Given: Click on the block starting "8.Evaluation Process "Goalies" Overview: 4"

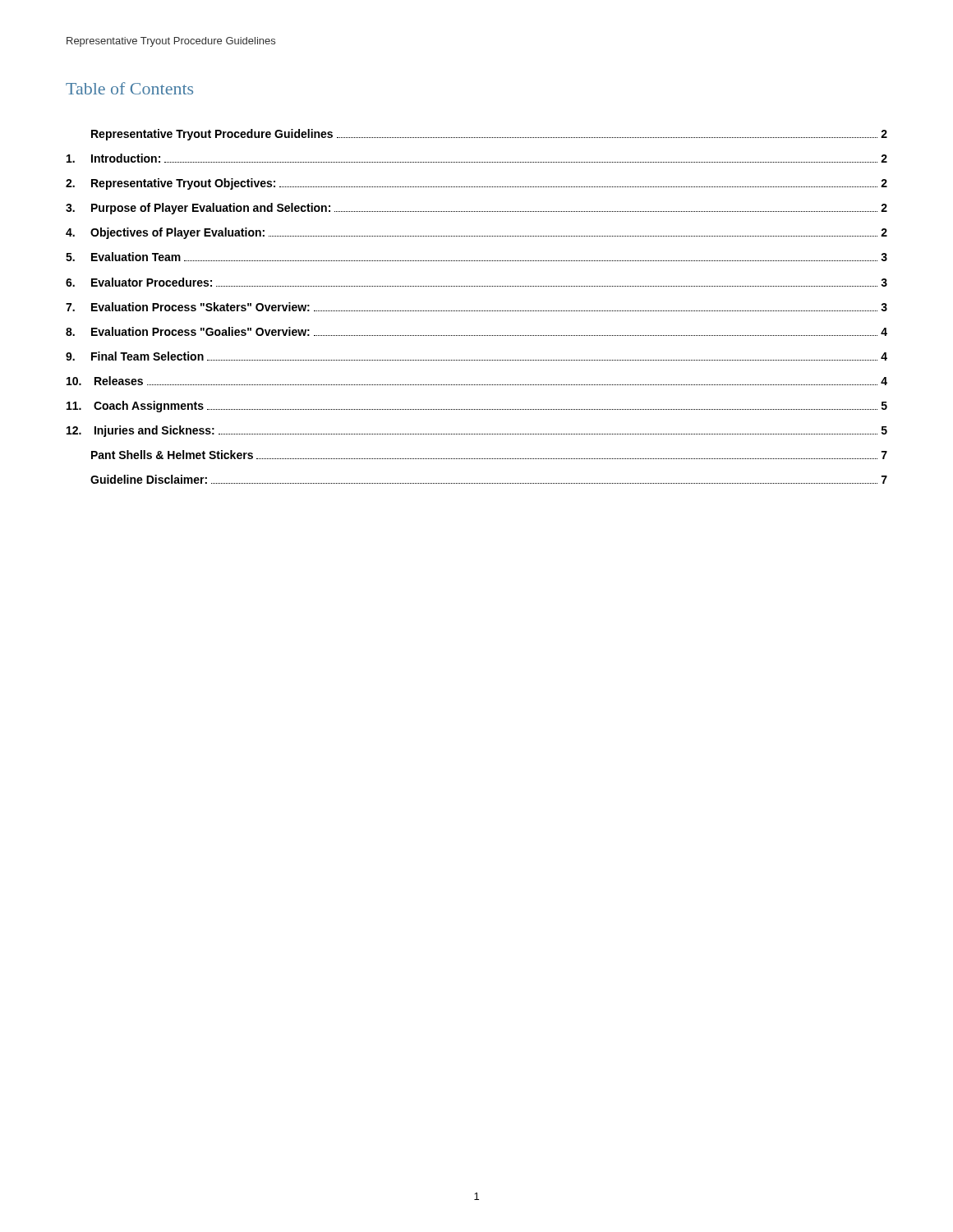Looking at the screenshot, I should pos(476,332).
